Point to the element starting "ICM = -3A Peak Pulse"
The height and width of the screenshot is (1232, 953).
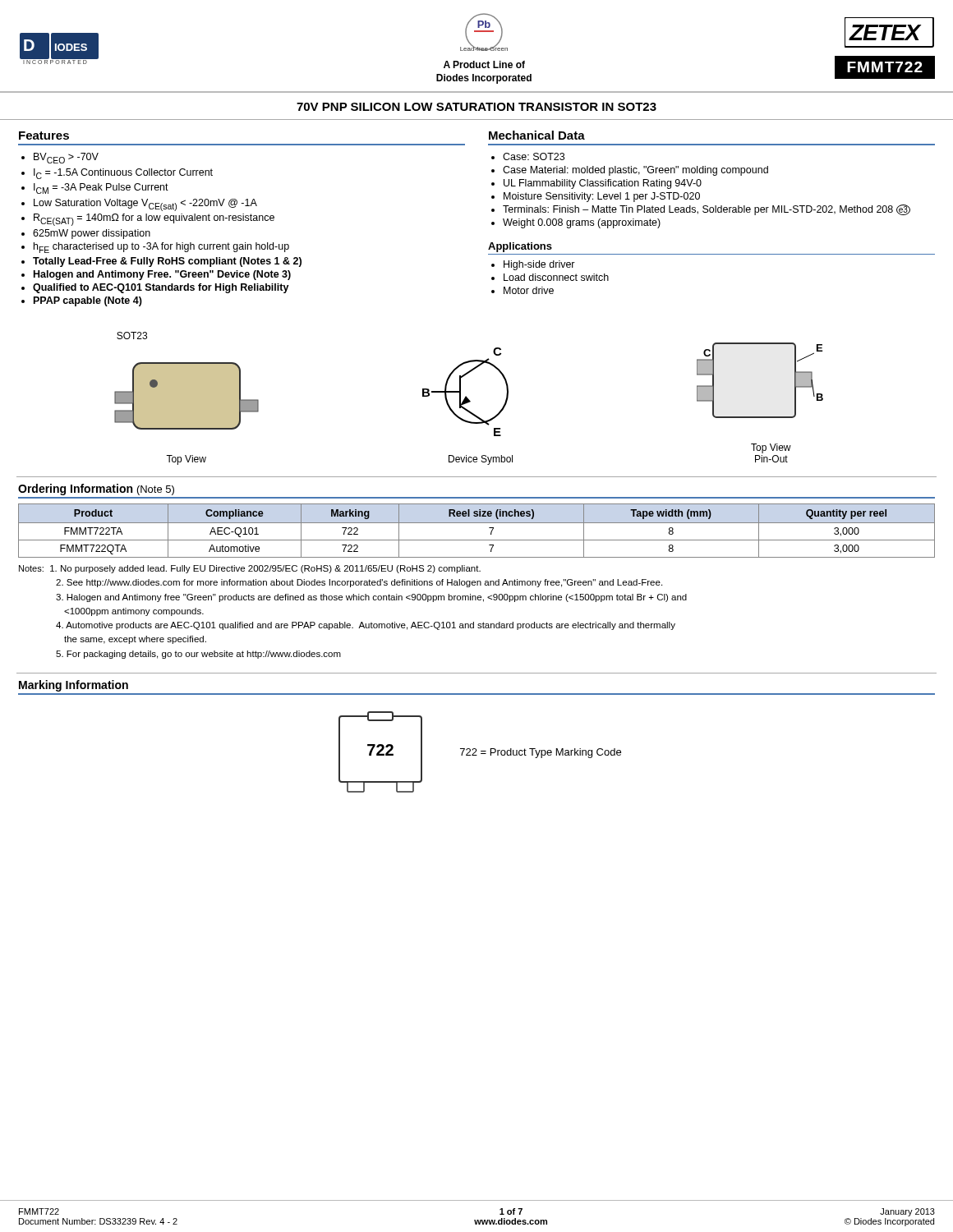tap(100, 188)
